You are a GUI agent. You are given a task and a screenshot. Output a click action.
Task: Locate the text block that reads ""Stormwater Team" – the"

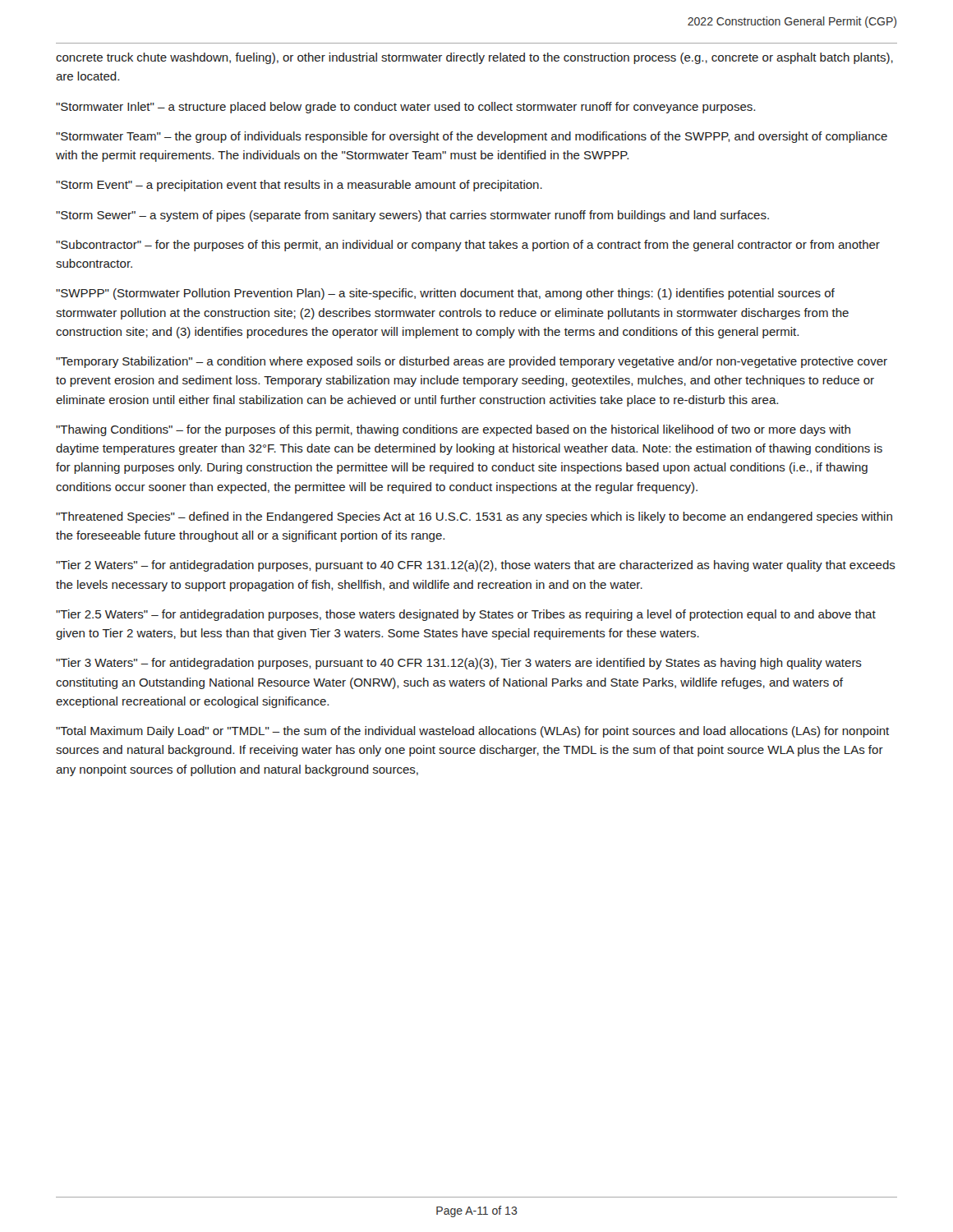[472, 145]
